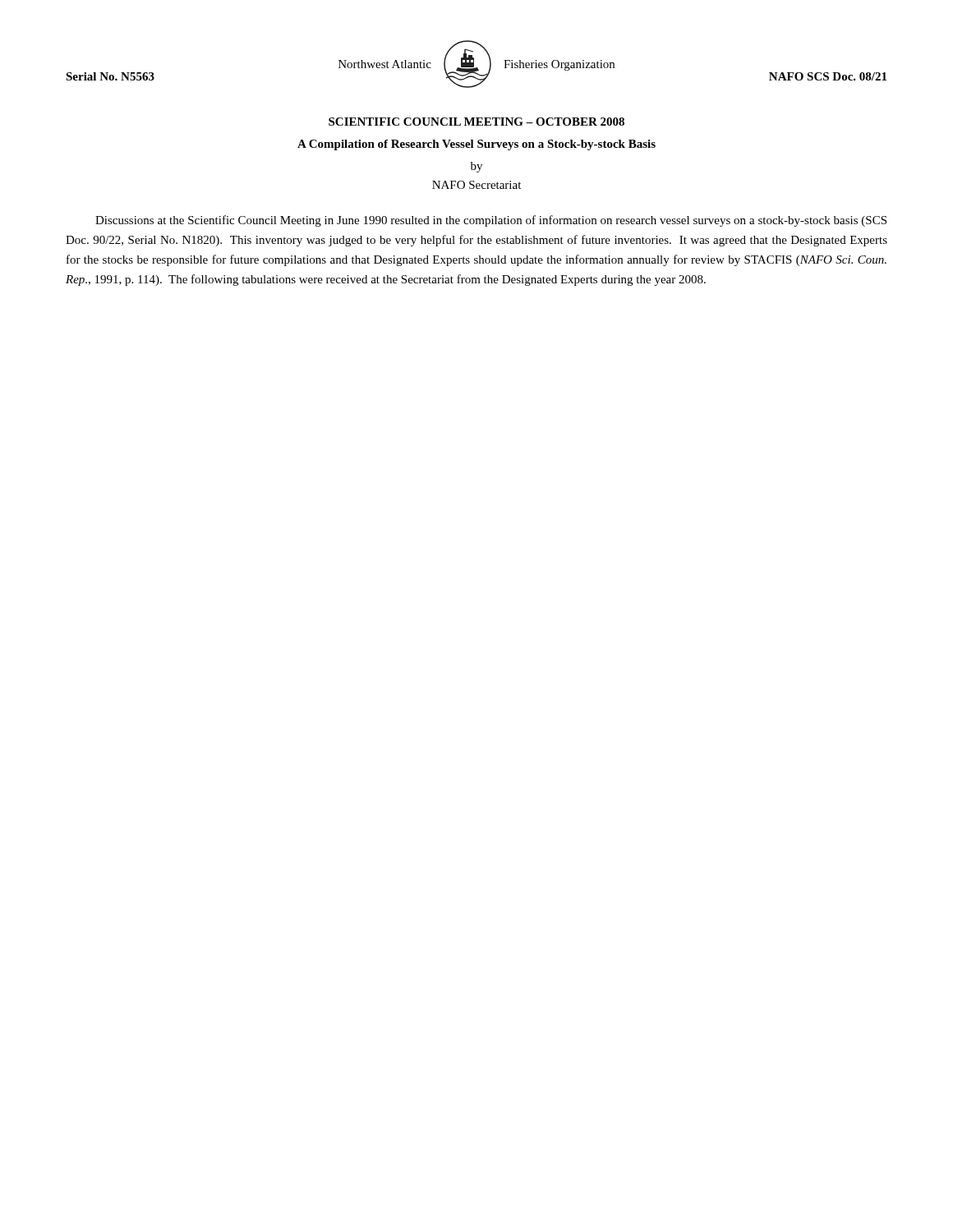Locate the logo

tap(476, 64)
